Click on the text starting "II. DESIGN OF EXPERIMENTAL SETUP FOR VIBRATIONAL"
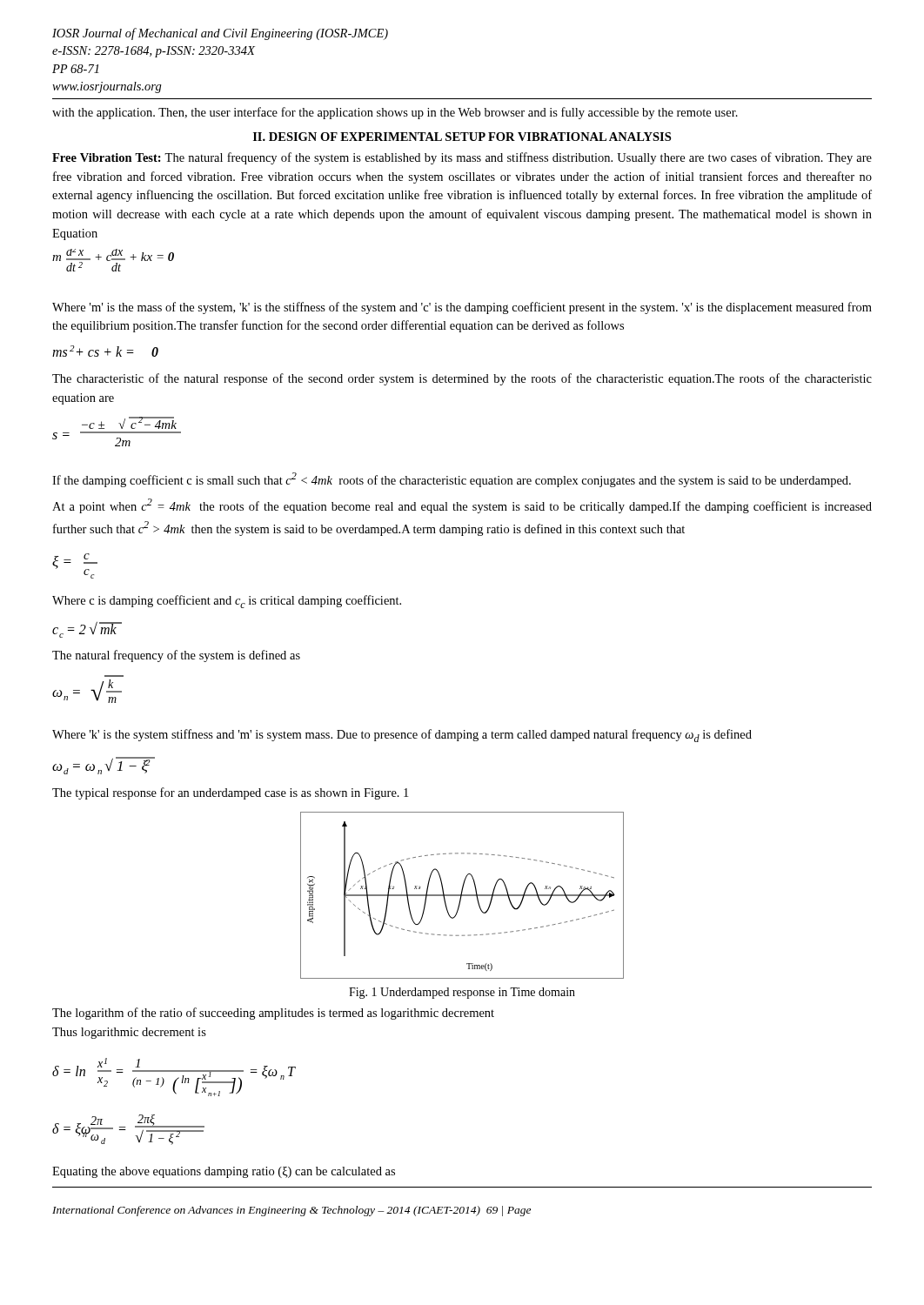 462,137
